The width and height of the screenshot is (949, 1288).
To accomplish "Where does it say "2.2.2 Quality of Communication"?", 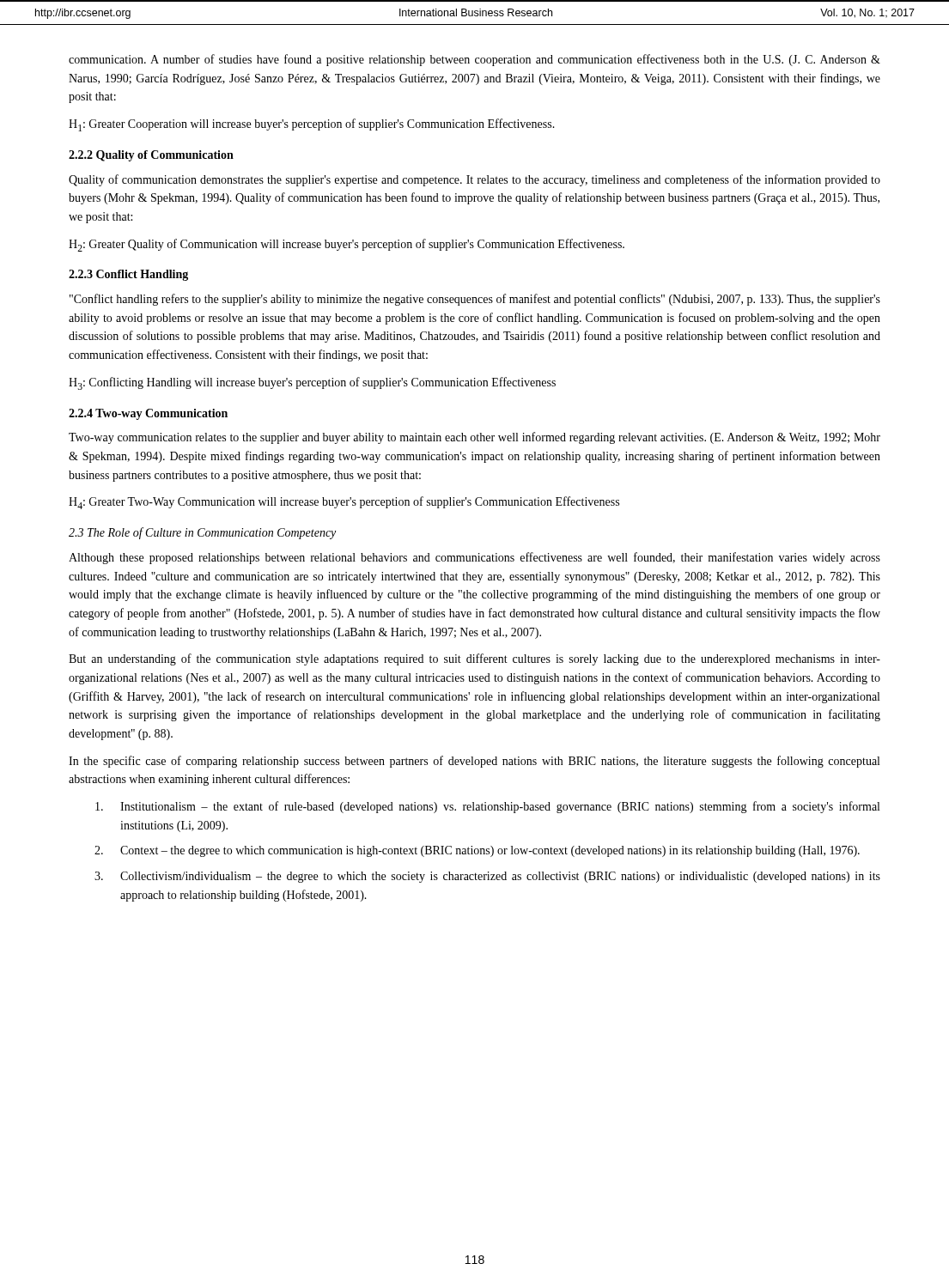I will click(151, 155).
